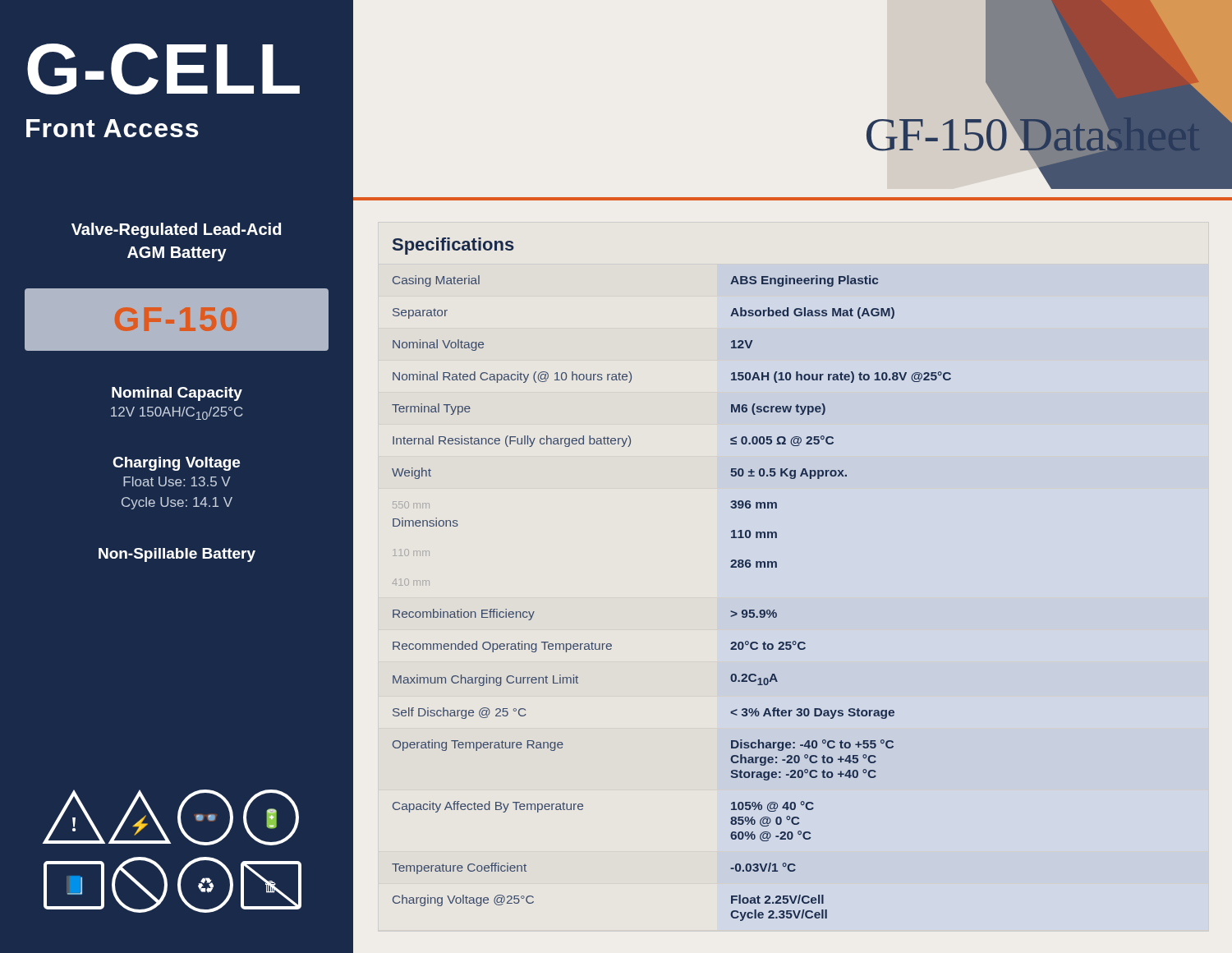Where does it say "Non-Spillable Battery"?
This screenshot has height=953, width=1232.
177,545
